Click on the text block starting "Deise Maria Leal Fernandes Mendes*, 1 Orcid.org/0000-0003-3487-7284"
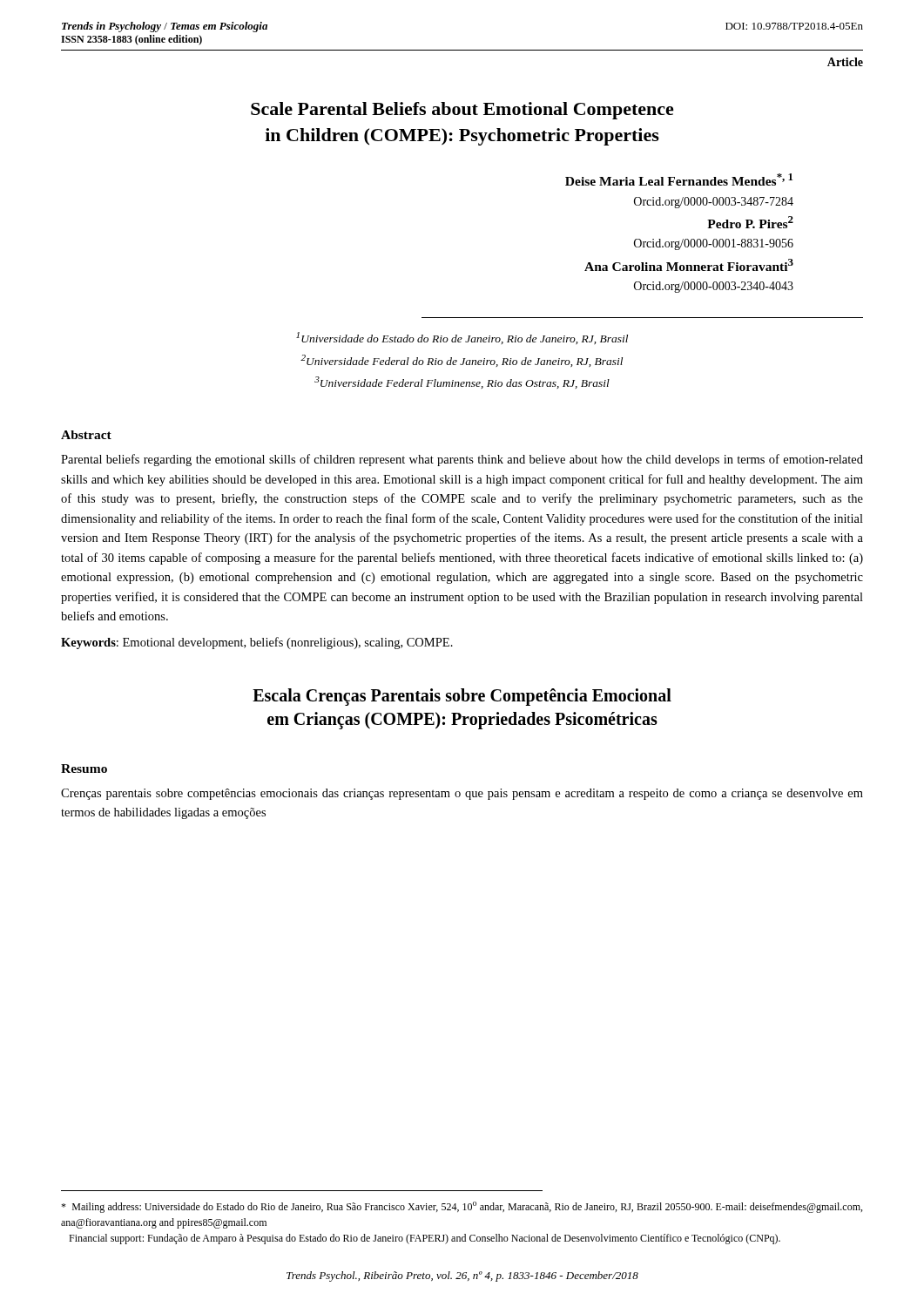The width and height of the screenshot is (924, 1307). click(679, 179)
